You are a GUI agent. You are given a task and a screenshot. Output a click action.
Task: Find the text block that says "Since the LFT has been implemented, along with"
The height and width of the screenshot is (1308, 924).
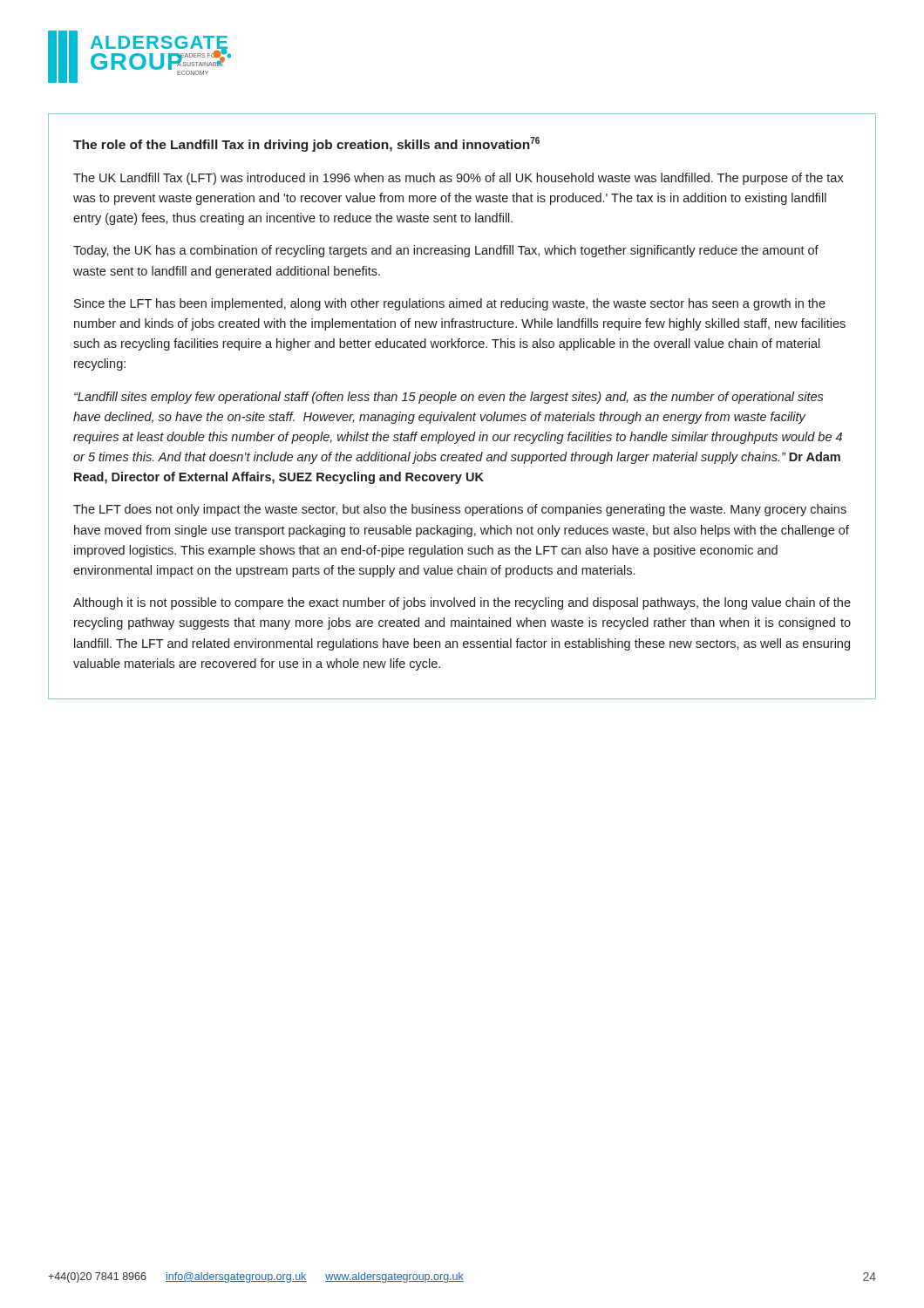click(460, 334)
